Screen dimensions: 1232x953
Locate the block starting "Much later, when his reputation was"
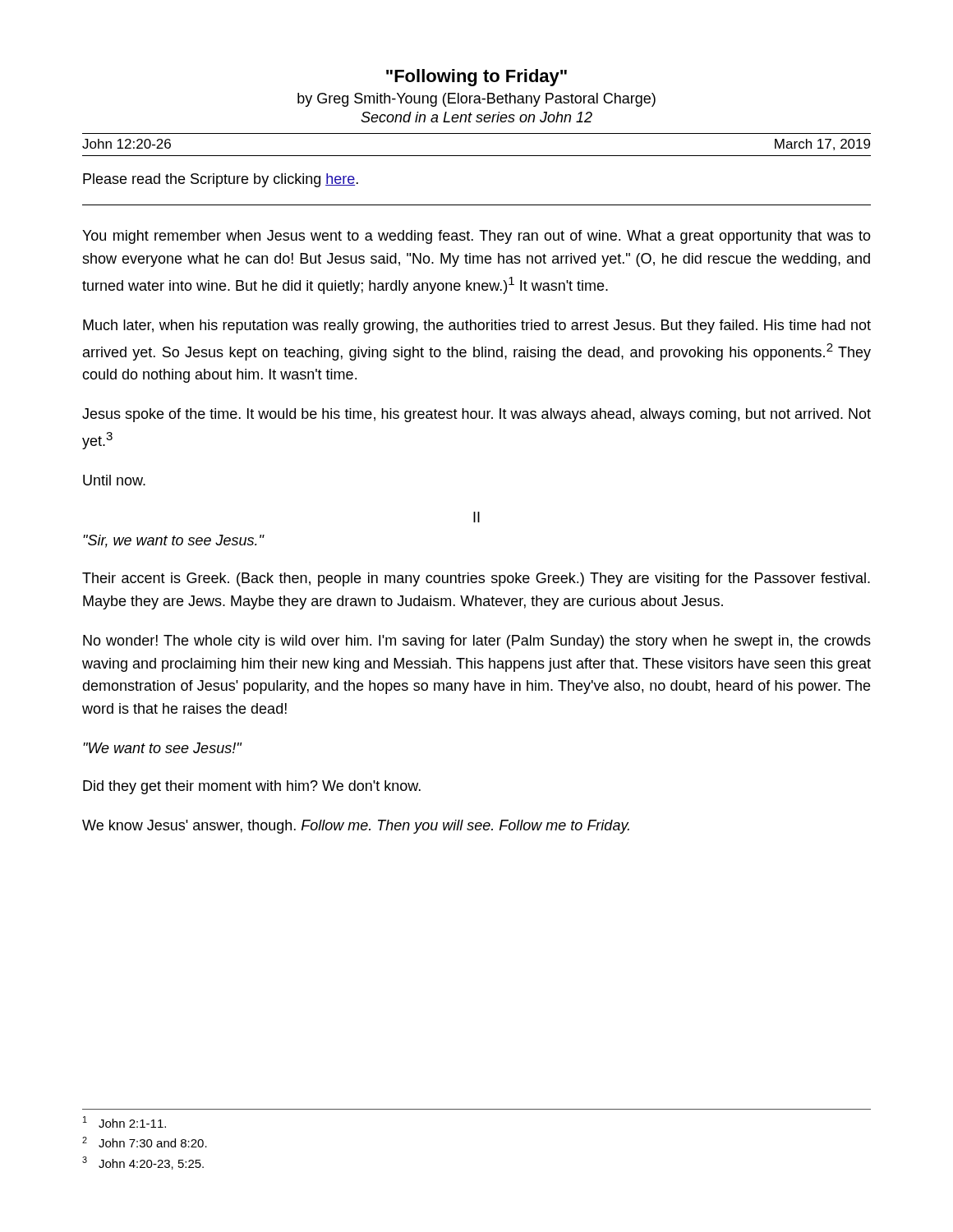[x=476, y=350]
